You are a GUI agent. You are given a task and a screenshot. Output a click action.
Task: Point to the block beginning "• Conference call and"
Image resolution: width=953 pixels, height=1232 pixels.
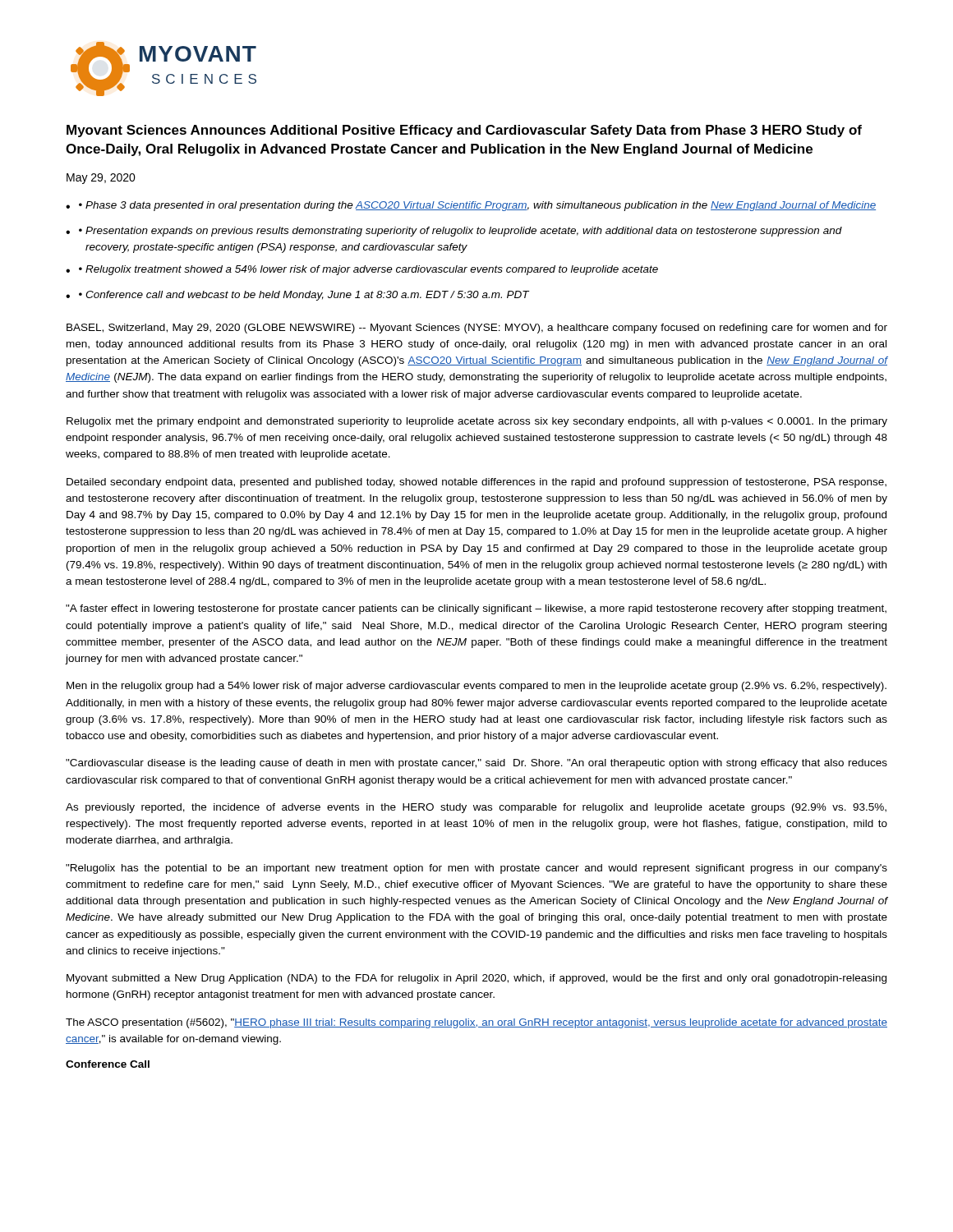pyautogui.click(x=304, y=295)
